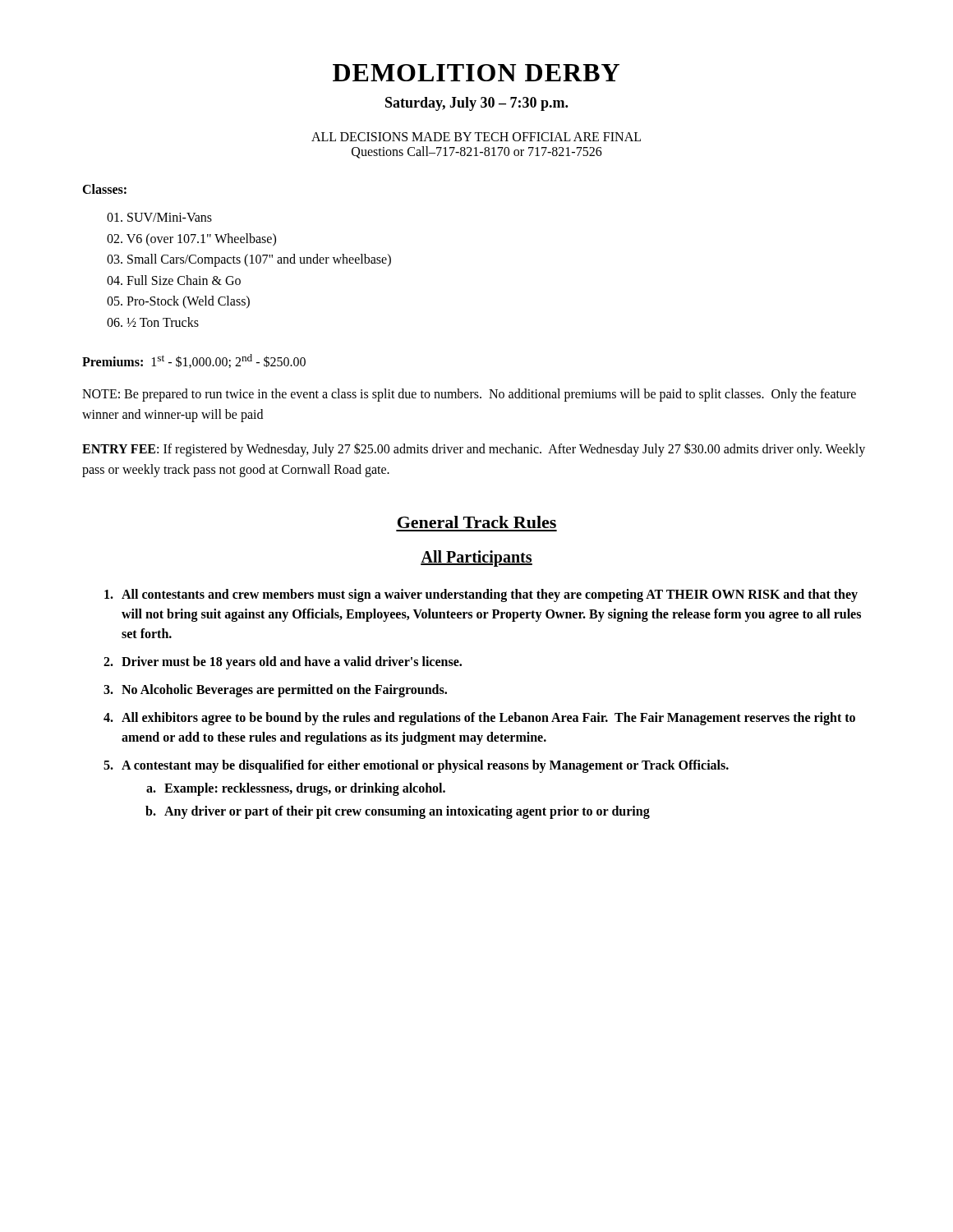Find the text block that reads "Premiums: 1st - $1,000.00; 2nd"
This screenshot has height=1232, width=953.
[x=194, y=360]
